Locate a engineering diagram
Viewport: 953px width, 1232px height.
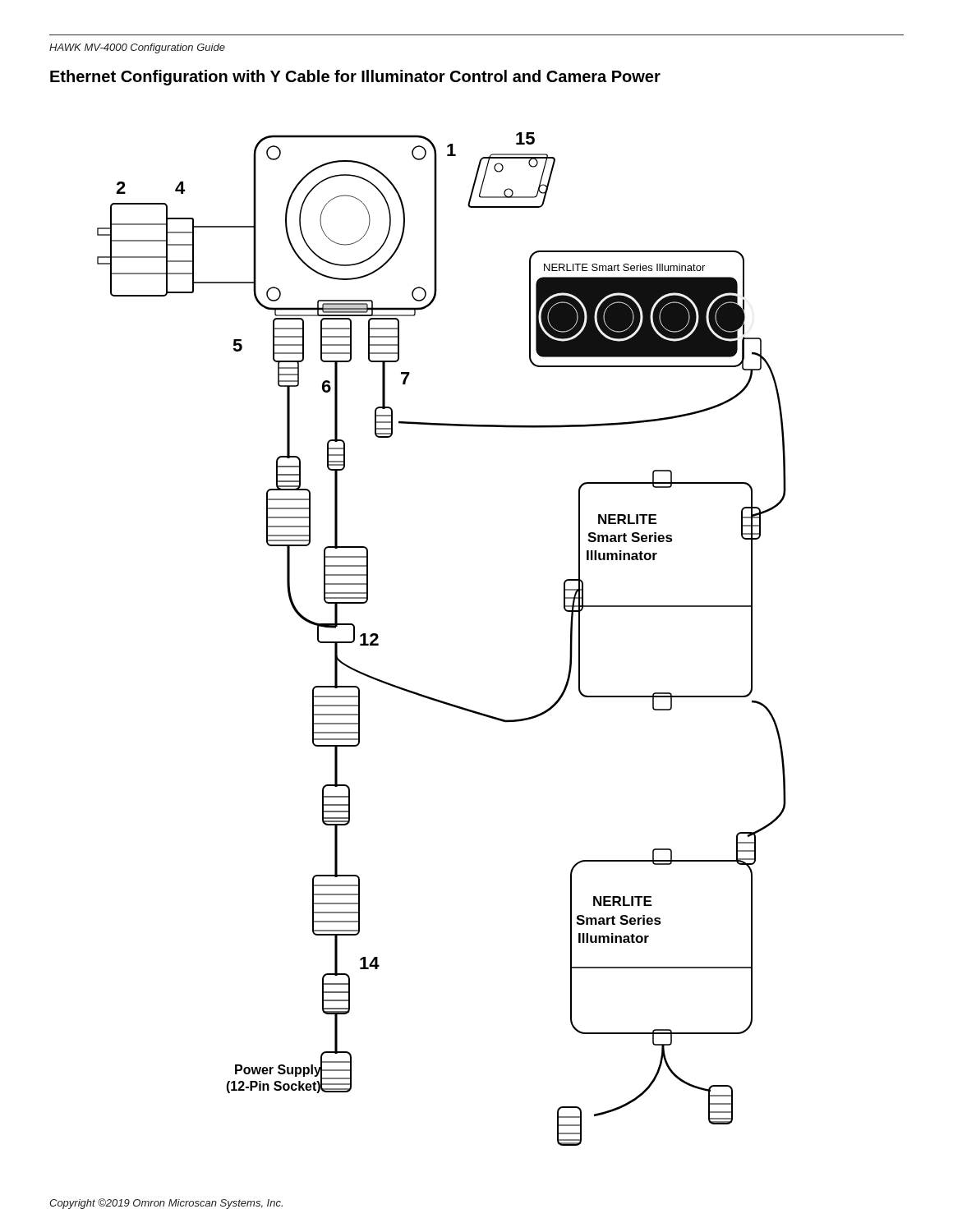476,623
